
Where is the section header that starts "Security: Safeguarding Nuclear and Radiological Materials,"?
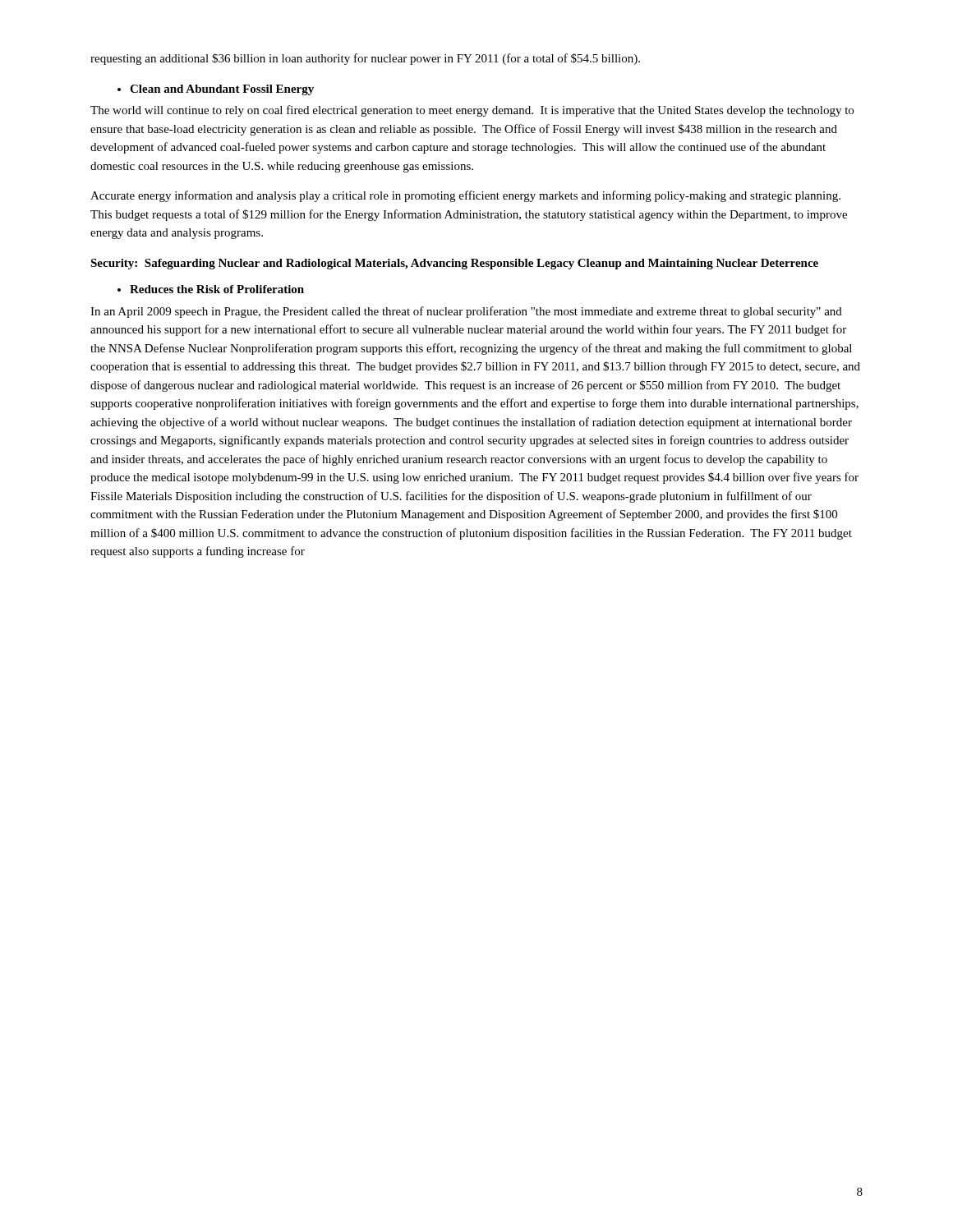pyautogui.click(x=454, y=262)
